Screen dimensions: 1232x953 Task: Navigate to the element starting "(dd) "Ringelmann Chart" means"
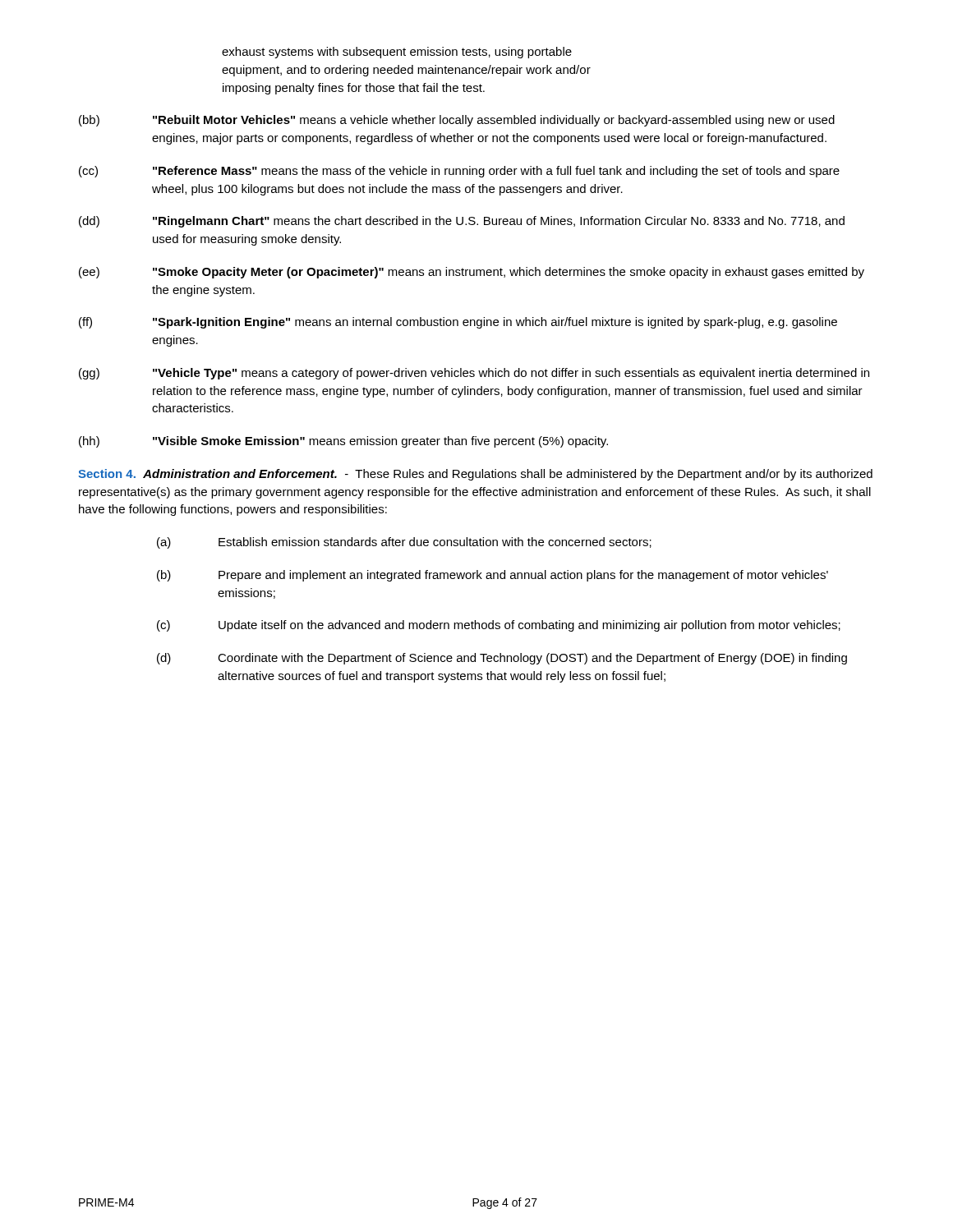click(x=476, y=230)
